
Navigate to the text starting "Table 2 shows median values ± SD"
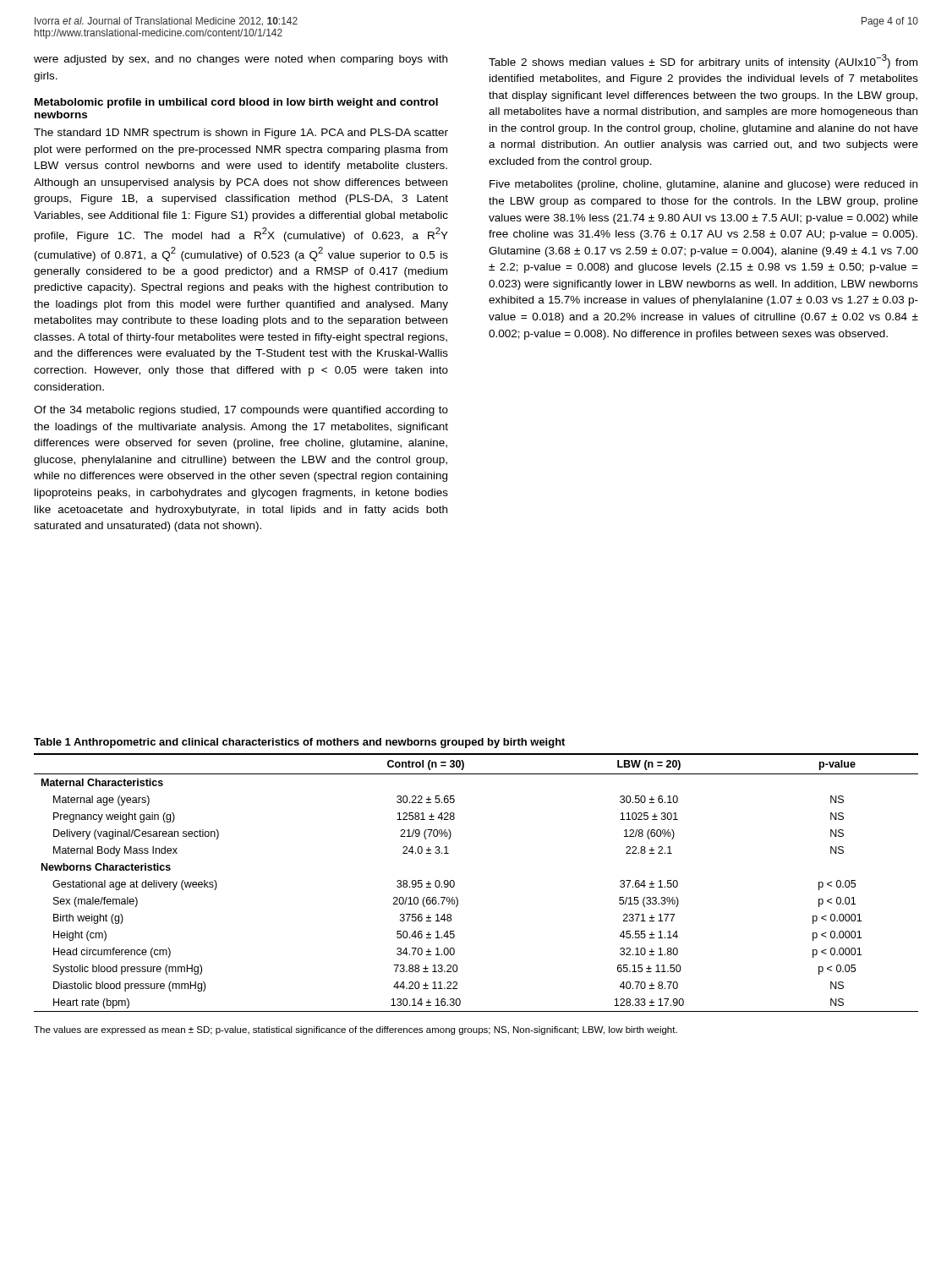pos(703,196)
